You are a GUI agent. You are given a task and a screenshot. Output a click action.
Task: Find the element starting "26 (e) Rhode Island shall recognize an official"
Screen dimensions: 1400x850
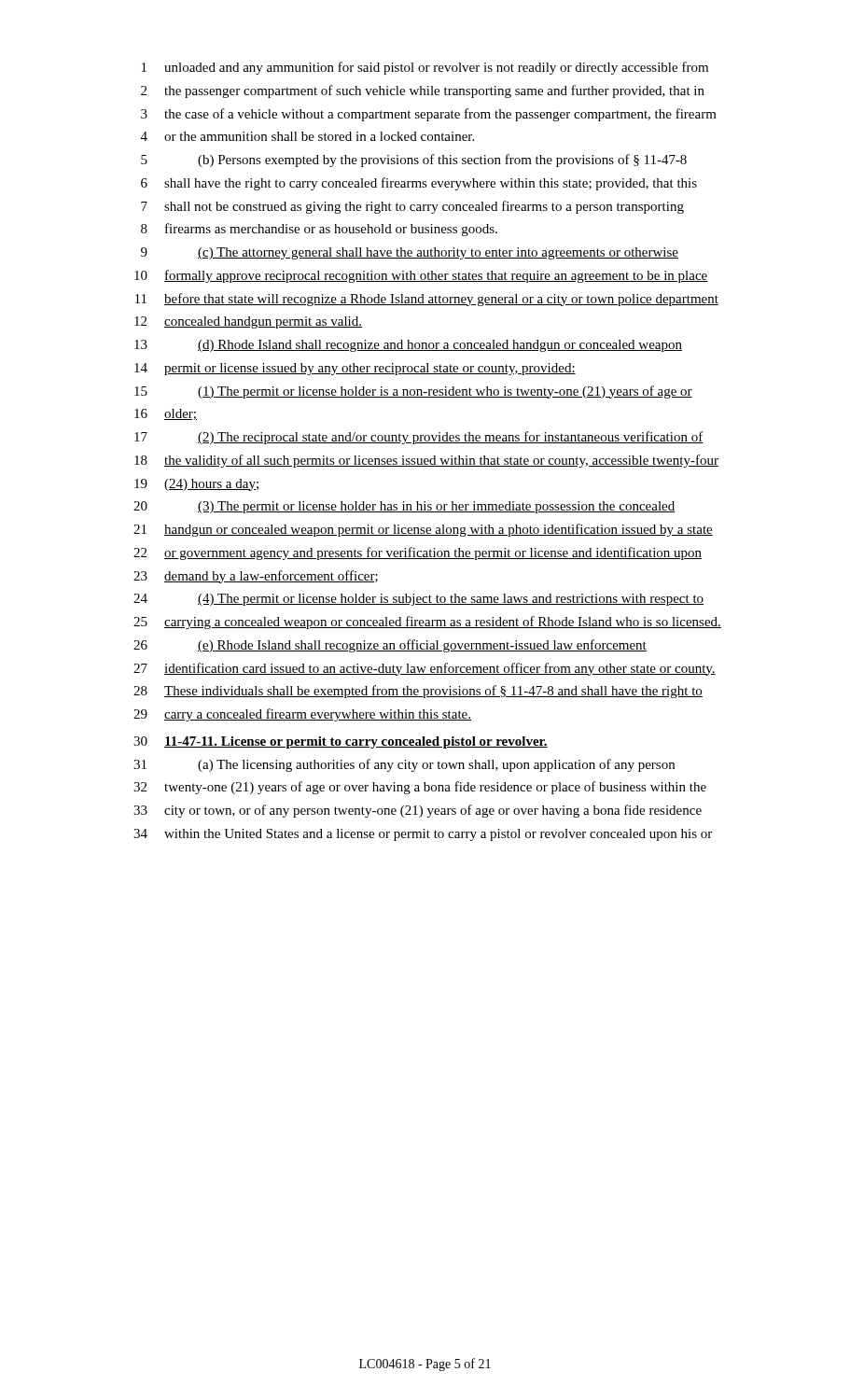(439, 645)
